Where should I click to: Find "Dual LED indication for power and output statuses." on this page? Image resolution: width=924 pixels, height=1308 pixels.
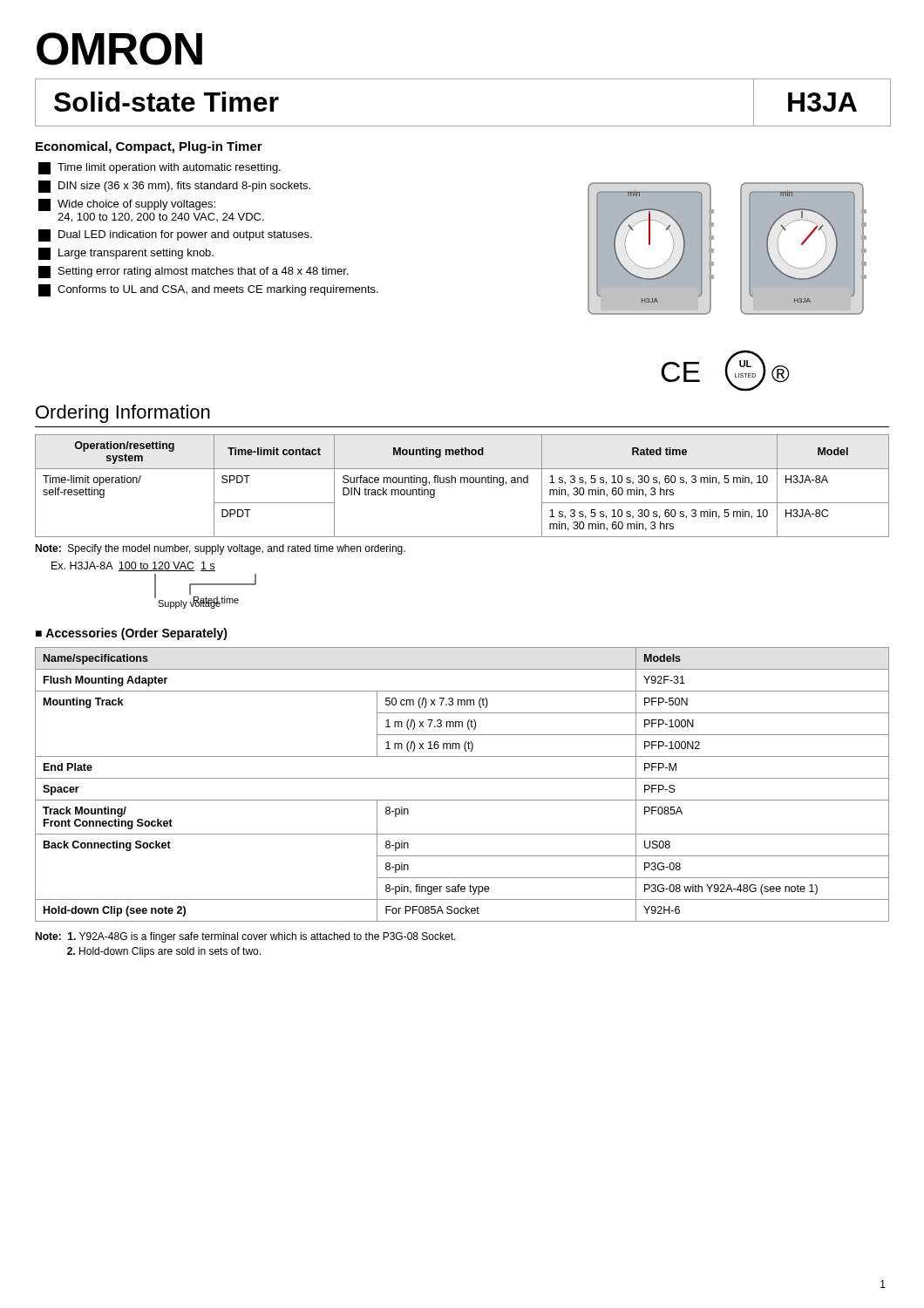pyautogui.click(x=176, y=235)
